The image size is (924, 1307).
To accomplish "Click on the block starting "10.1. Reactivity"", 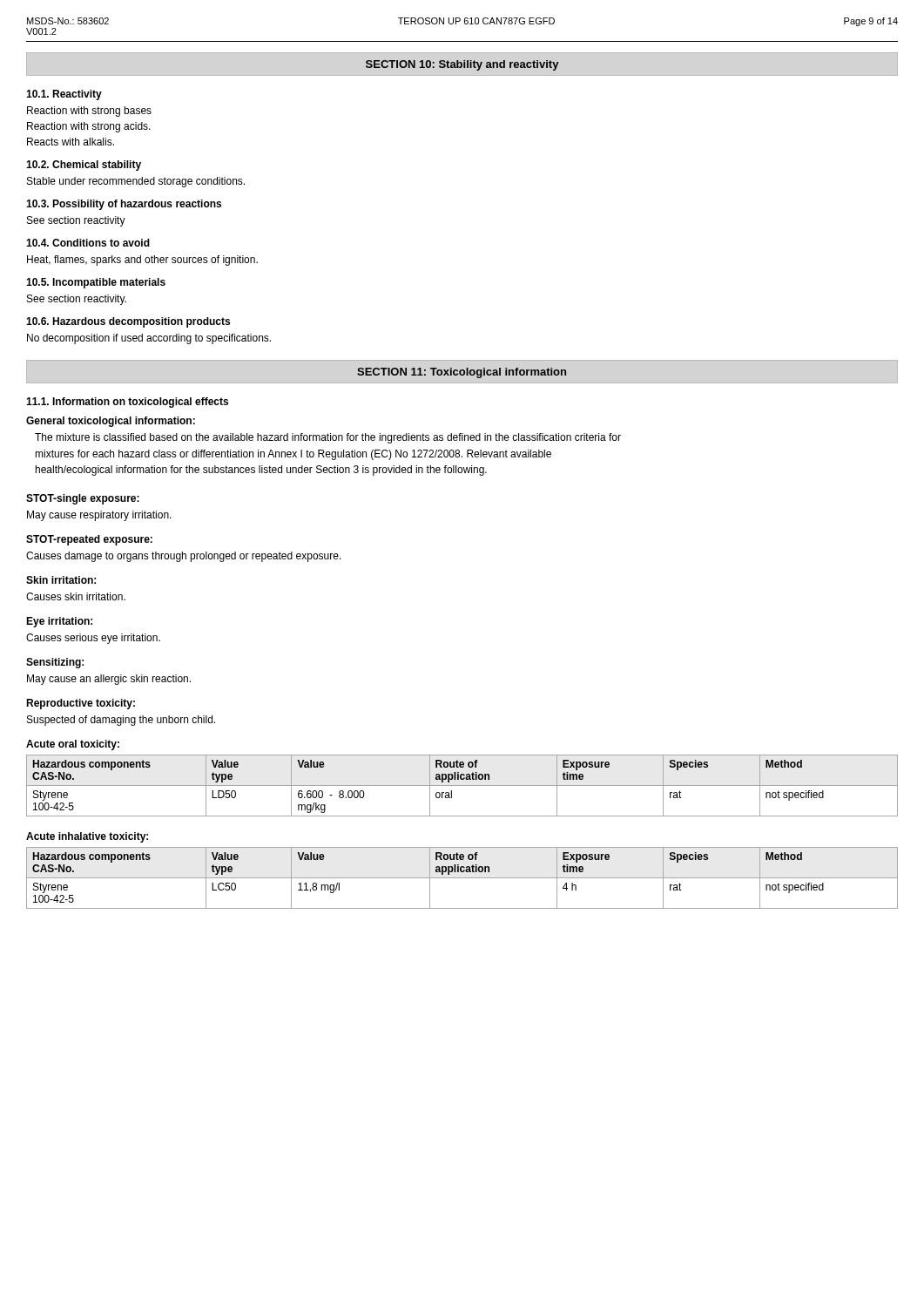I will coord(64,94).
